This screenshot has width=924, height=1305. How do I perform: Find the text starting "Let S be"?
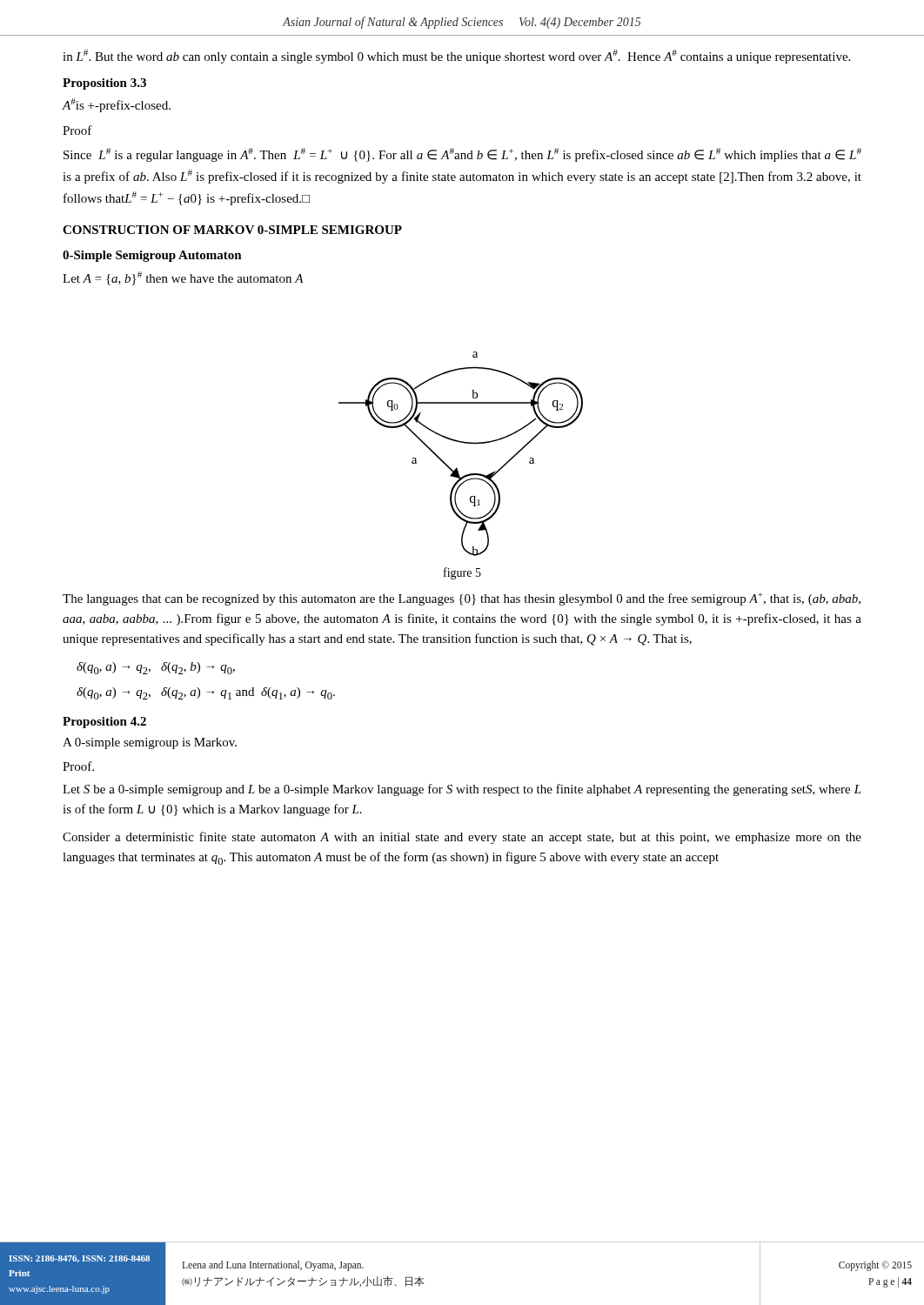pyautogui.click(x=462, y=800)
